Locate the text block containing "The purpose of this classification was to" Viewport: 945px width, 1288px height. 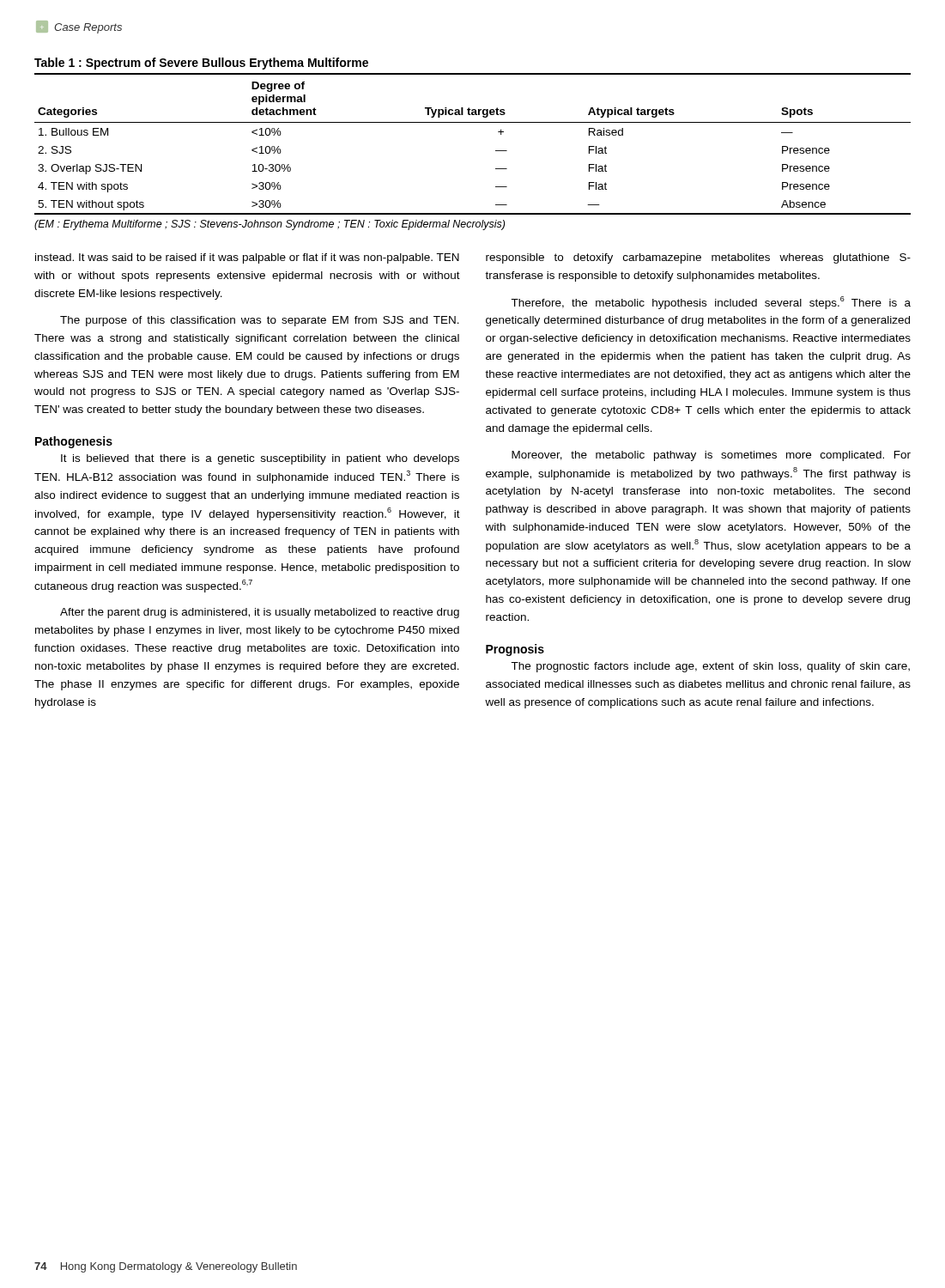pyautogui.click(x=247, y=365)
